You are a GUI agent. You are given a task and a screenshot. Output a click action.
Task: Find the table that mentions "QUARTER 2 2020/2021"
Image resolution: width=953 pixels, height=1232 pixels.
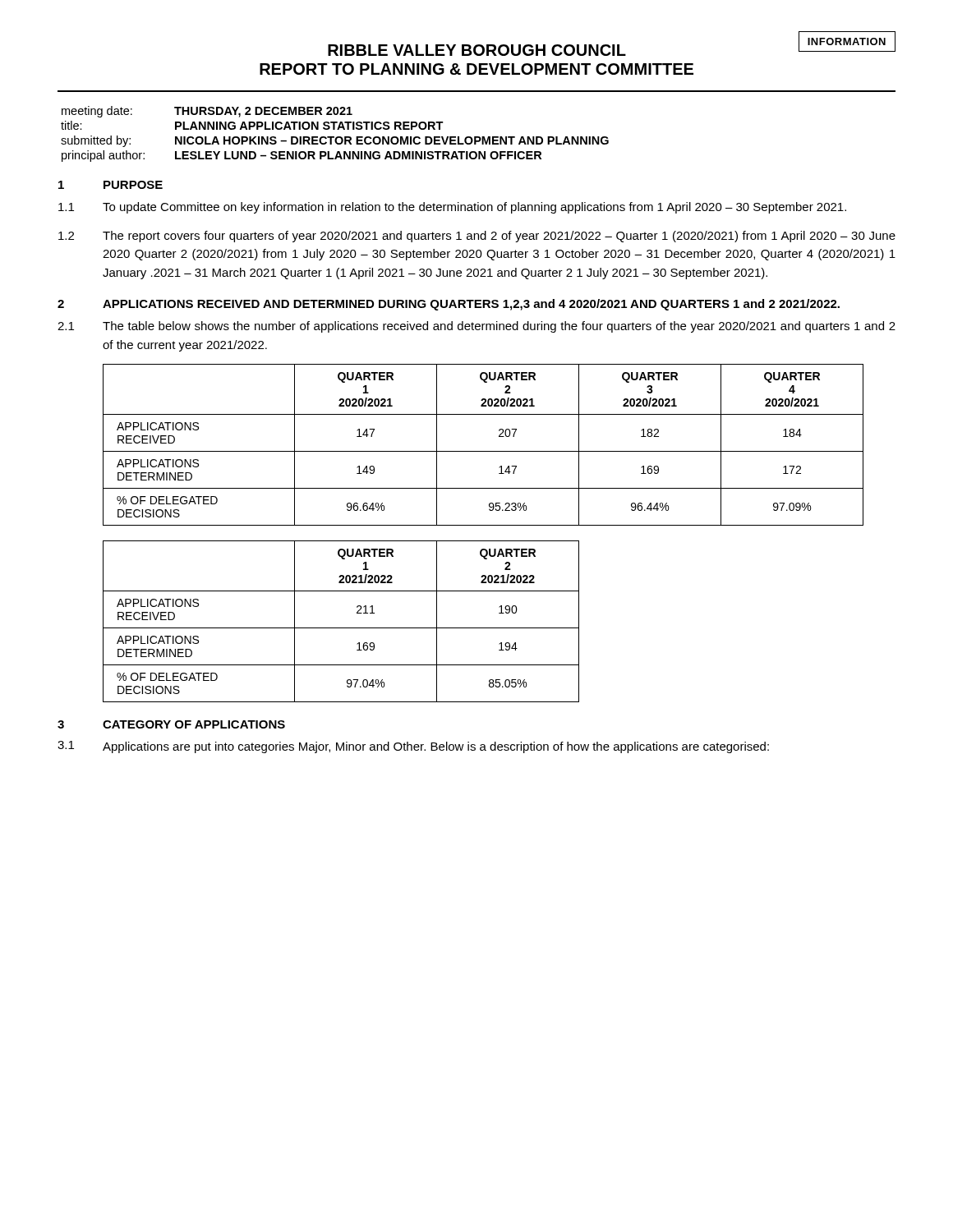click(499, 445)
